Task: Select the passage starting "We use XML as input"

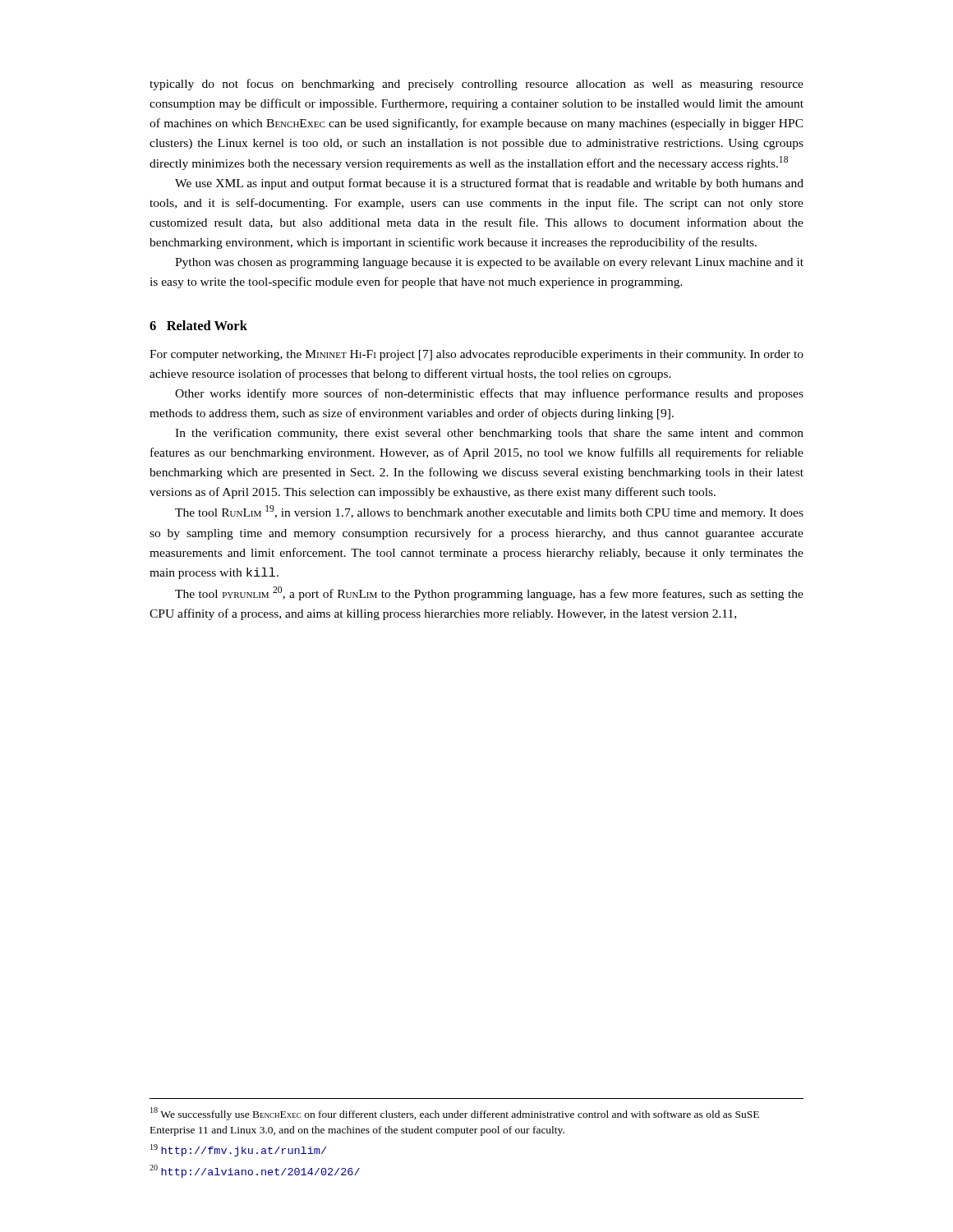Action: [x=476, y=213]
